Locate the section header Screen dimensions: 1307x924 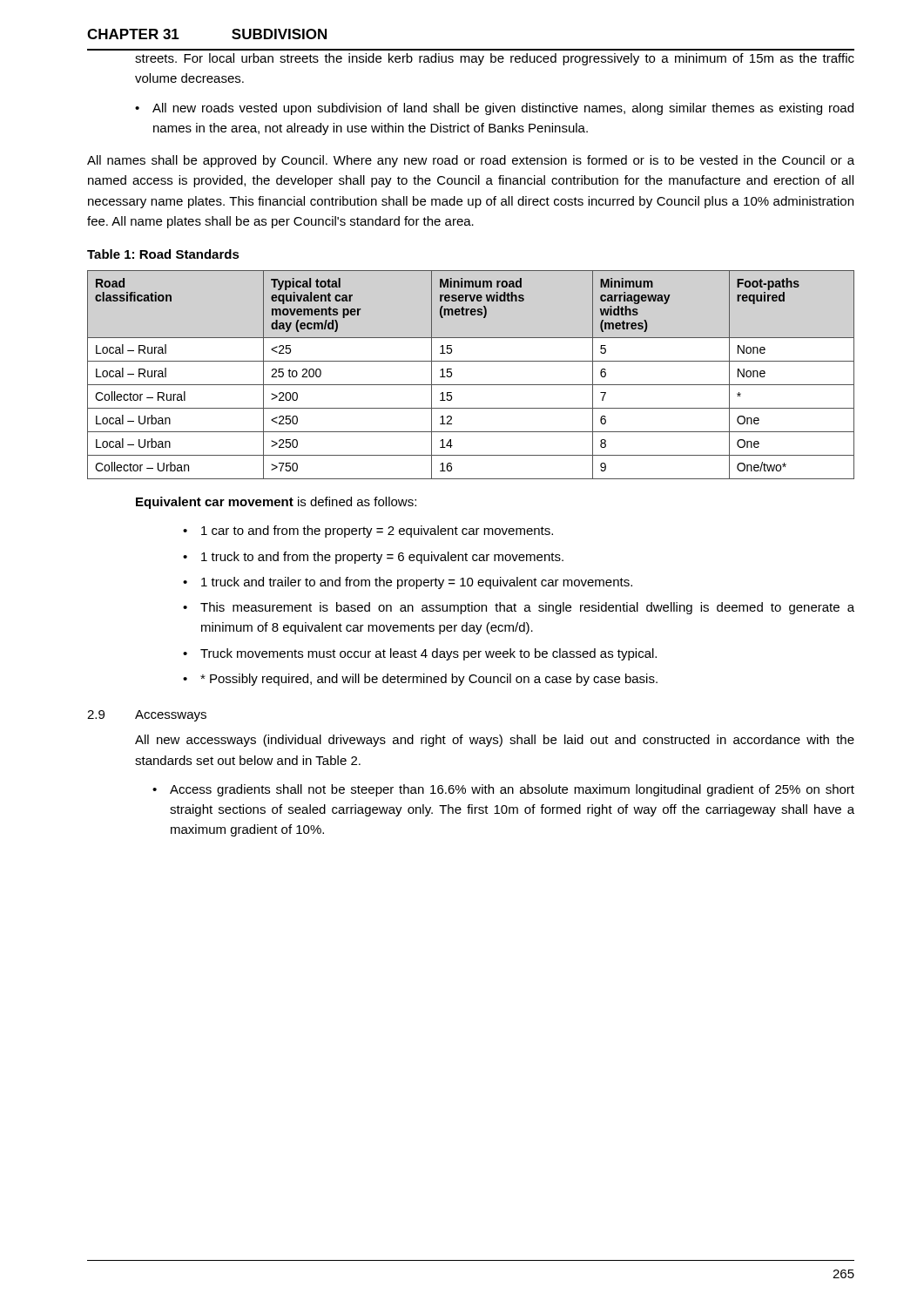(x=171, y=714)
